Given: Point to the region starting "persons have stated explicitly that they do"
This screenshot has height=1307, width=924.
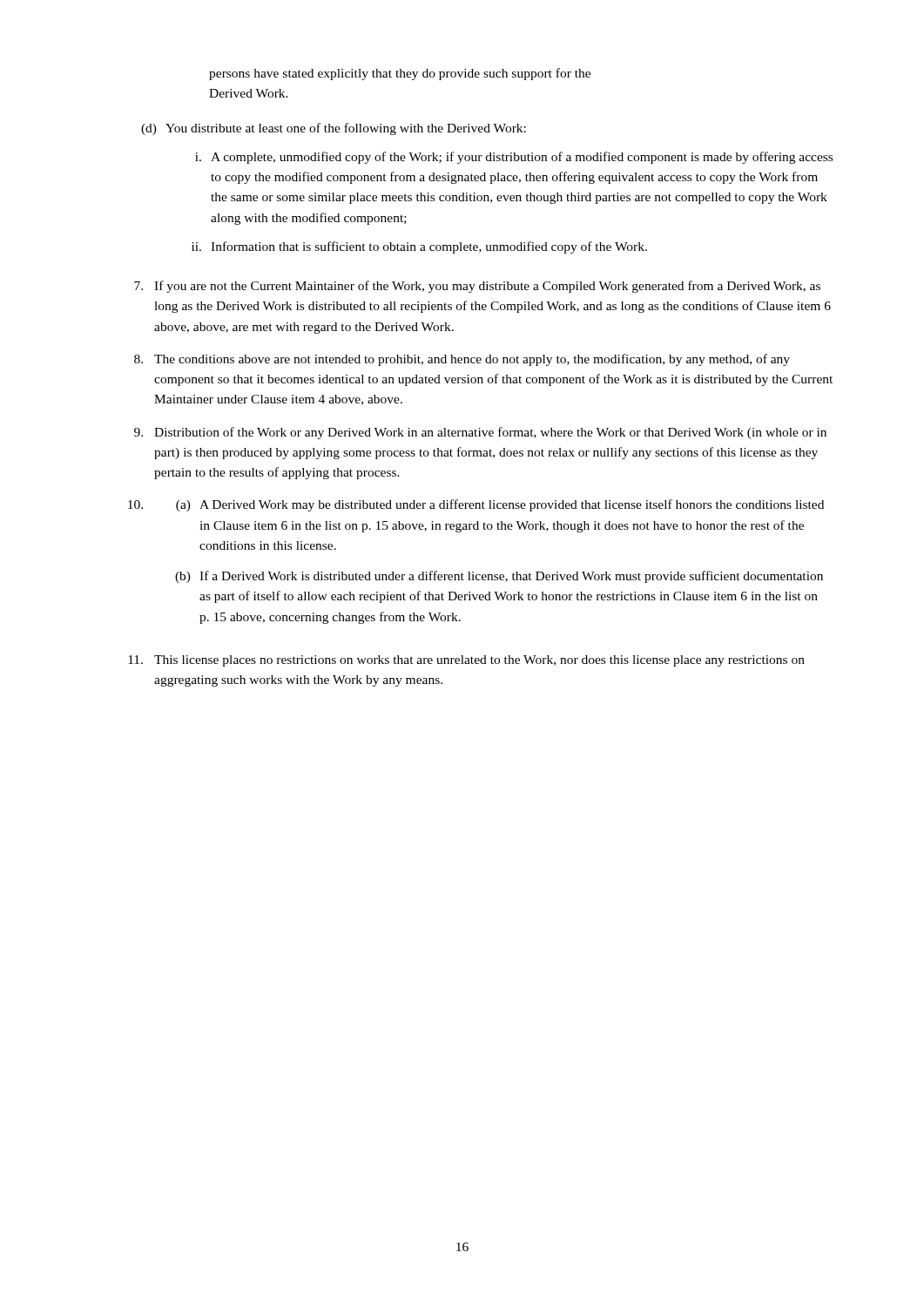Looking at the screenshot, I should click(x=400, y=83).
